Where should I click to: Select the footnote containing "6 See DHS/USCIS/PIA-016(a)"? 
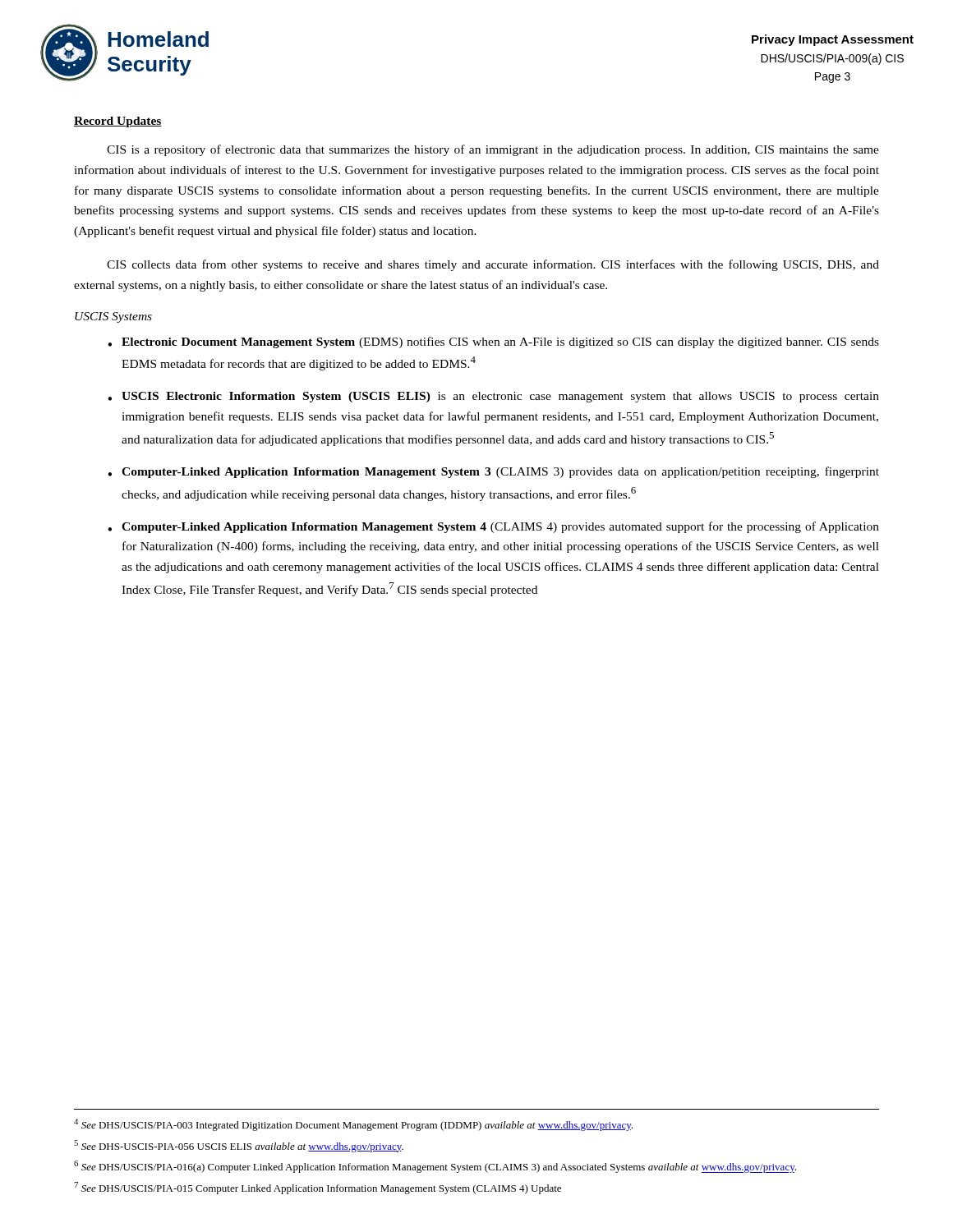[x=435, y=1166]
